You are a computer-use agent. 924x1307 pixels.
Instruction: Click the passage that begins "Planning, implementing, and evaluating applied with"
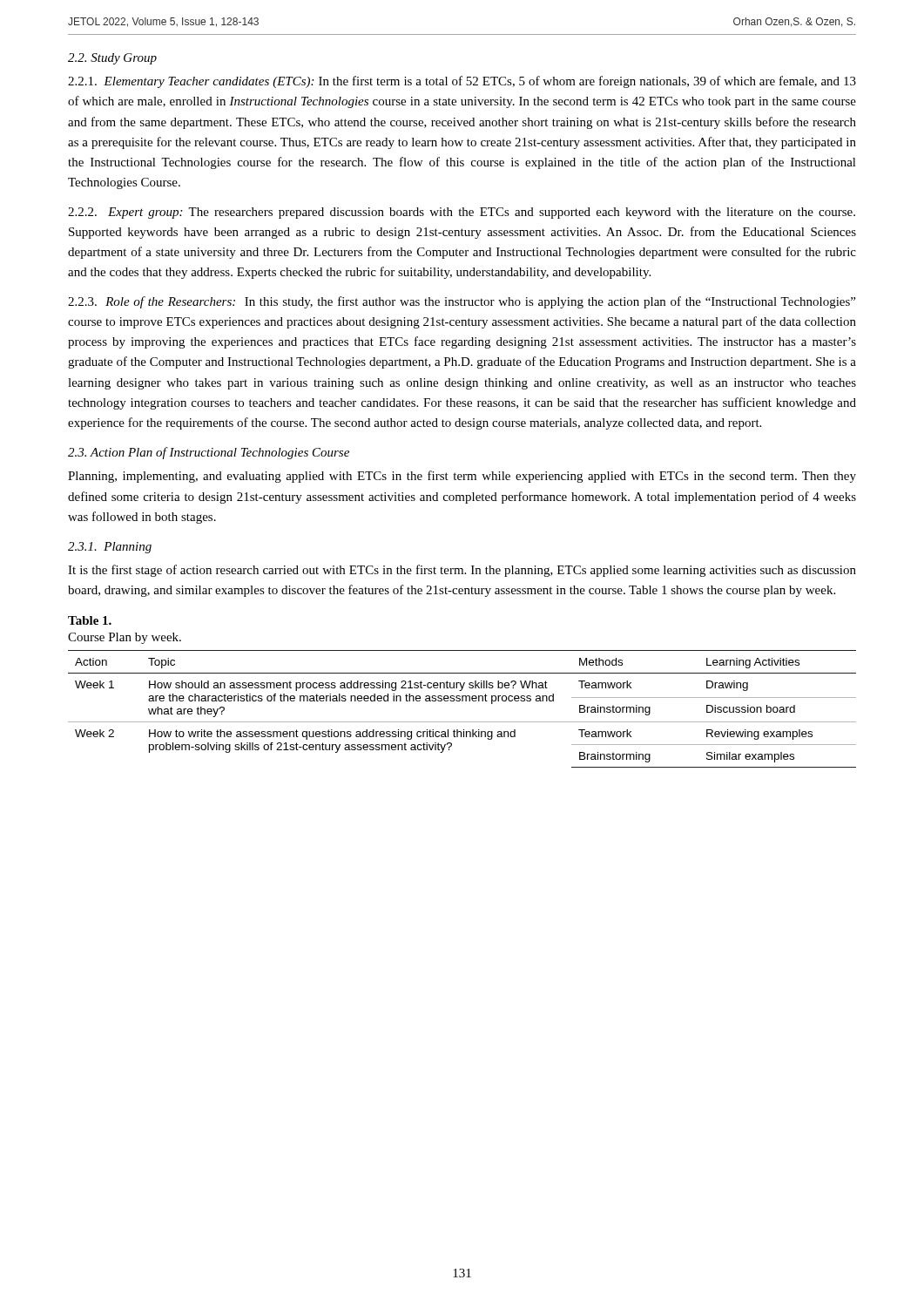coord(462,497)
